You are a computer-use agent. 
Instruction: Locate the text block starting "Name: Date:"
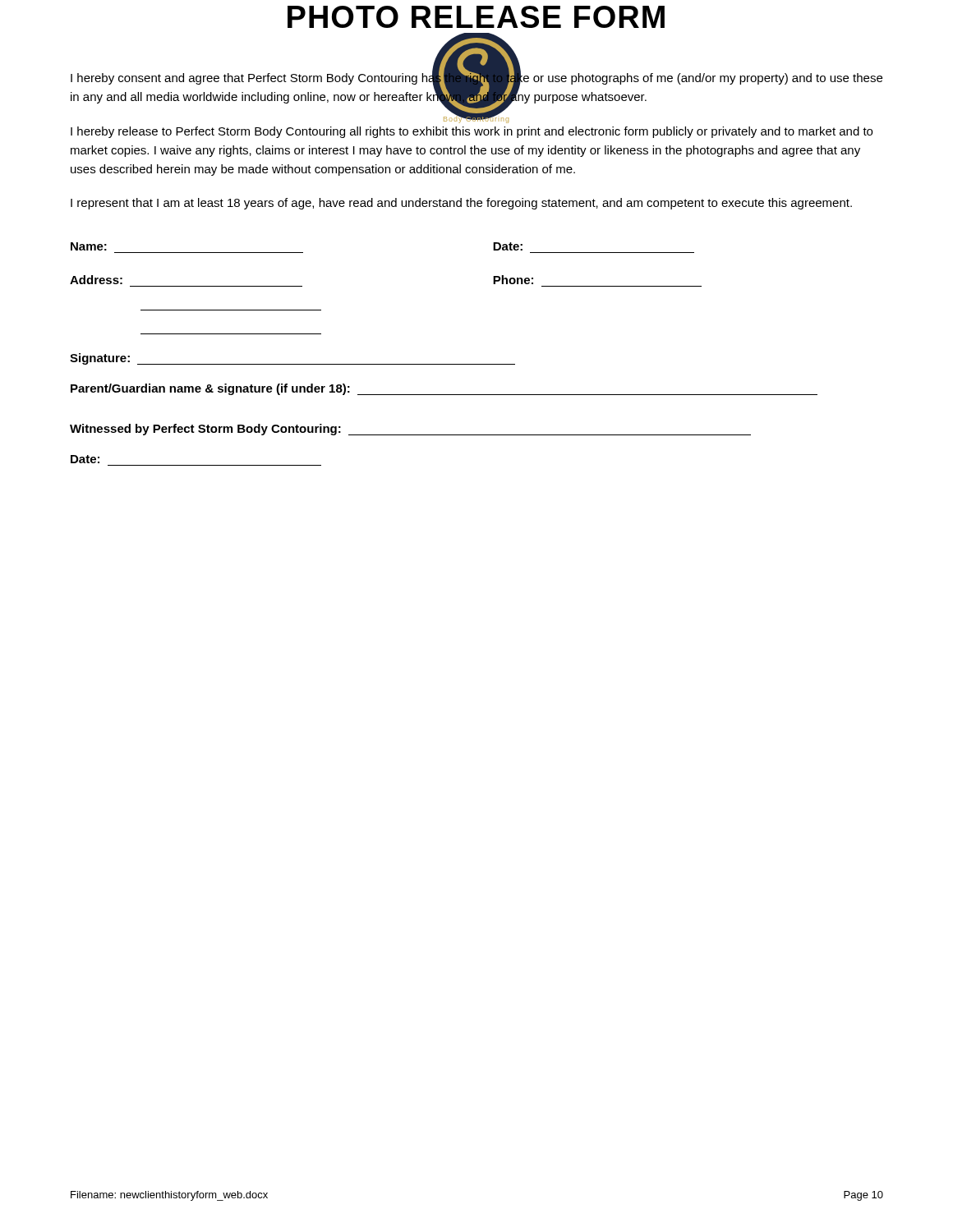tap(91, 246)
